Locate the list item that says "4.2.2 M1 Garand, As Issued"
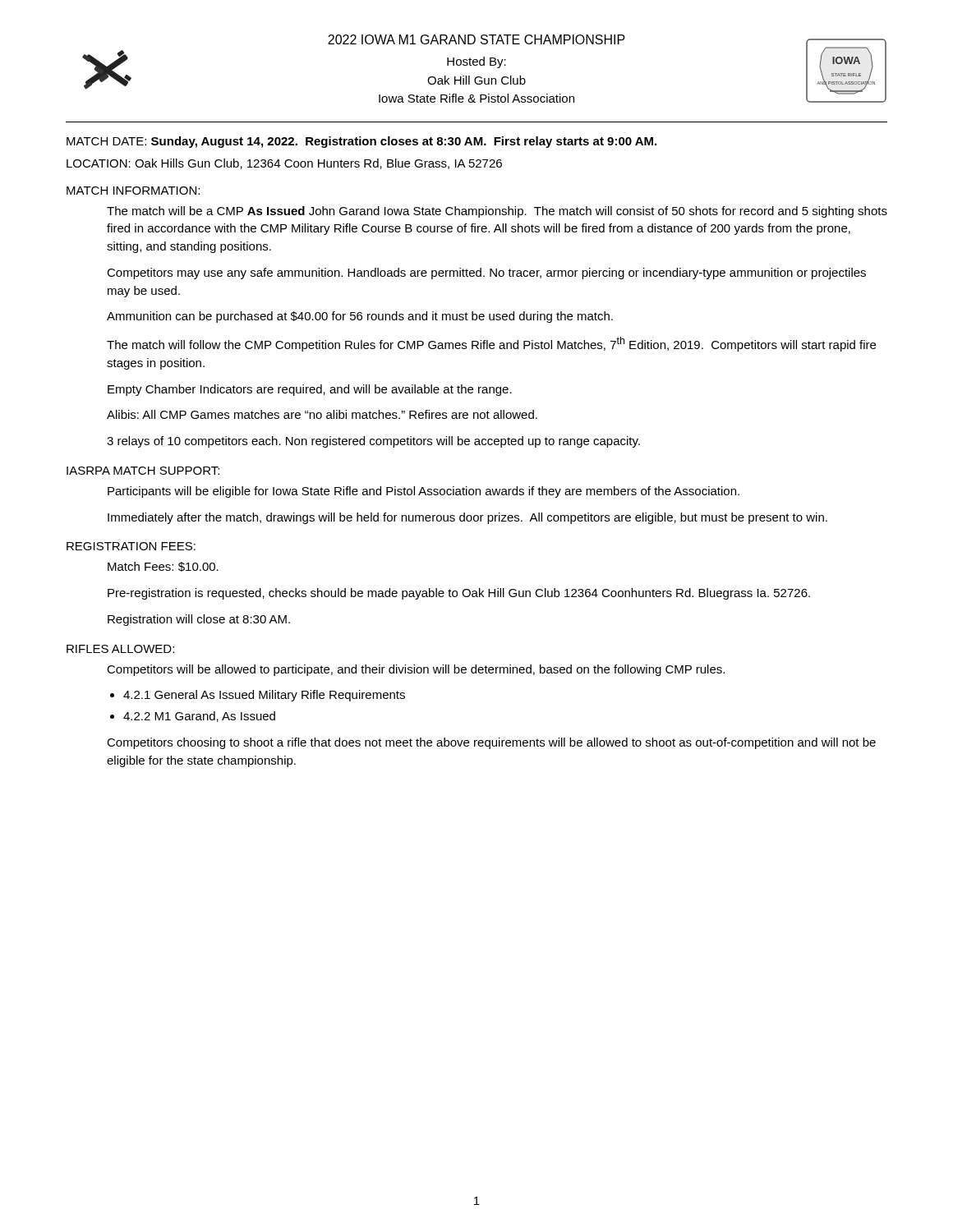 (200, 716)
